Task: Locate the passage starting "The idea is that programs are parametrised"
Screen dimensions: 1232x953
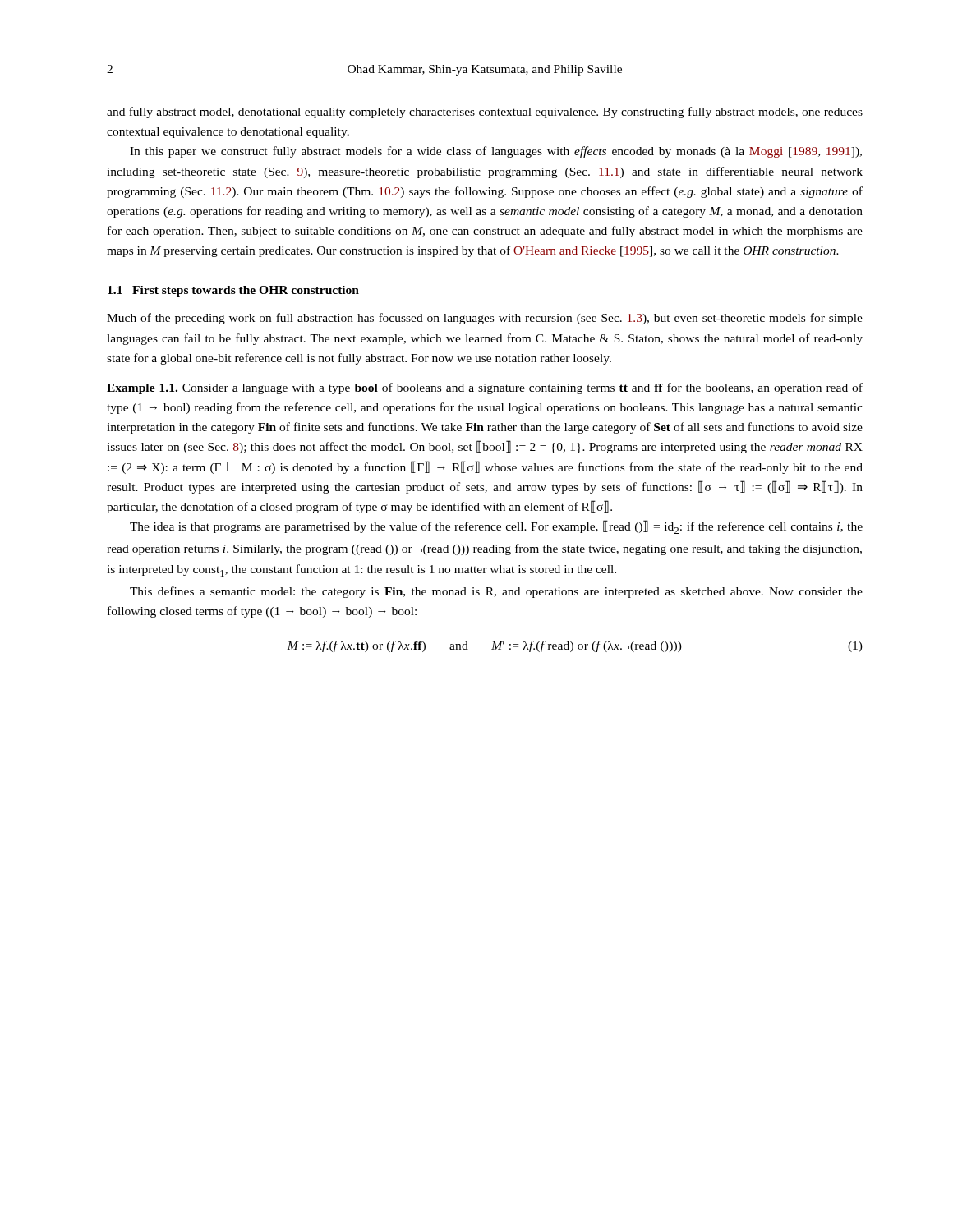Action: coord(485,549)
